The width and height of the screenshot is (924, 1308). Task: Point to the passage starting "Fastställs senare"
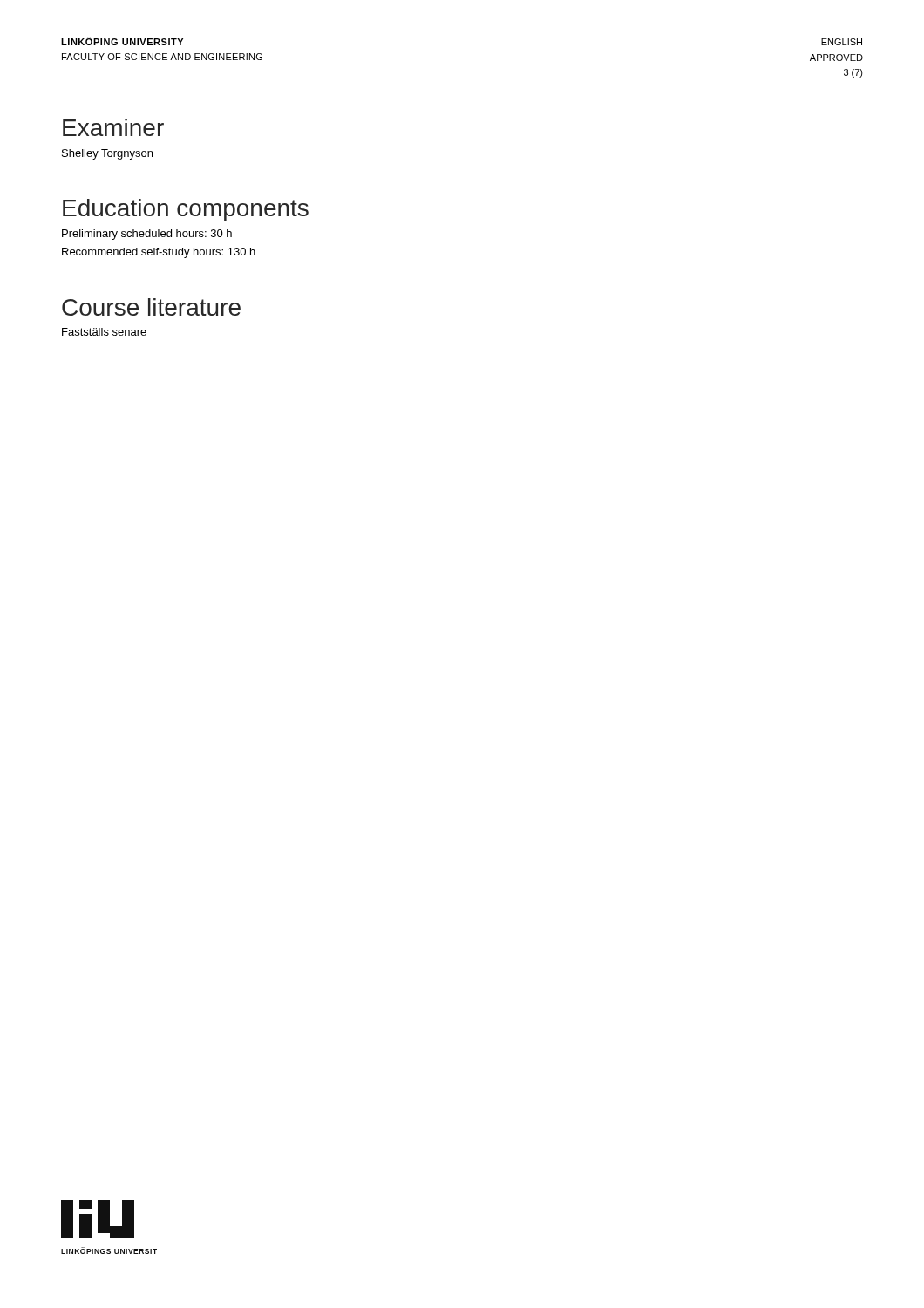click(104, 332)
